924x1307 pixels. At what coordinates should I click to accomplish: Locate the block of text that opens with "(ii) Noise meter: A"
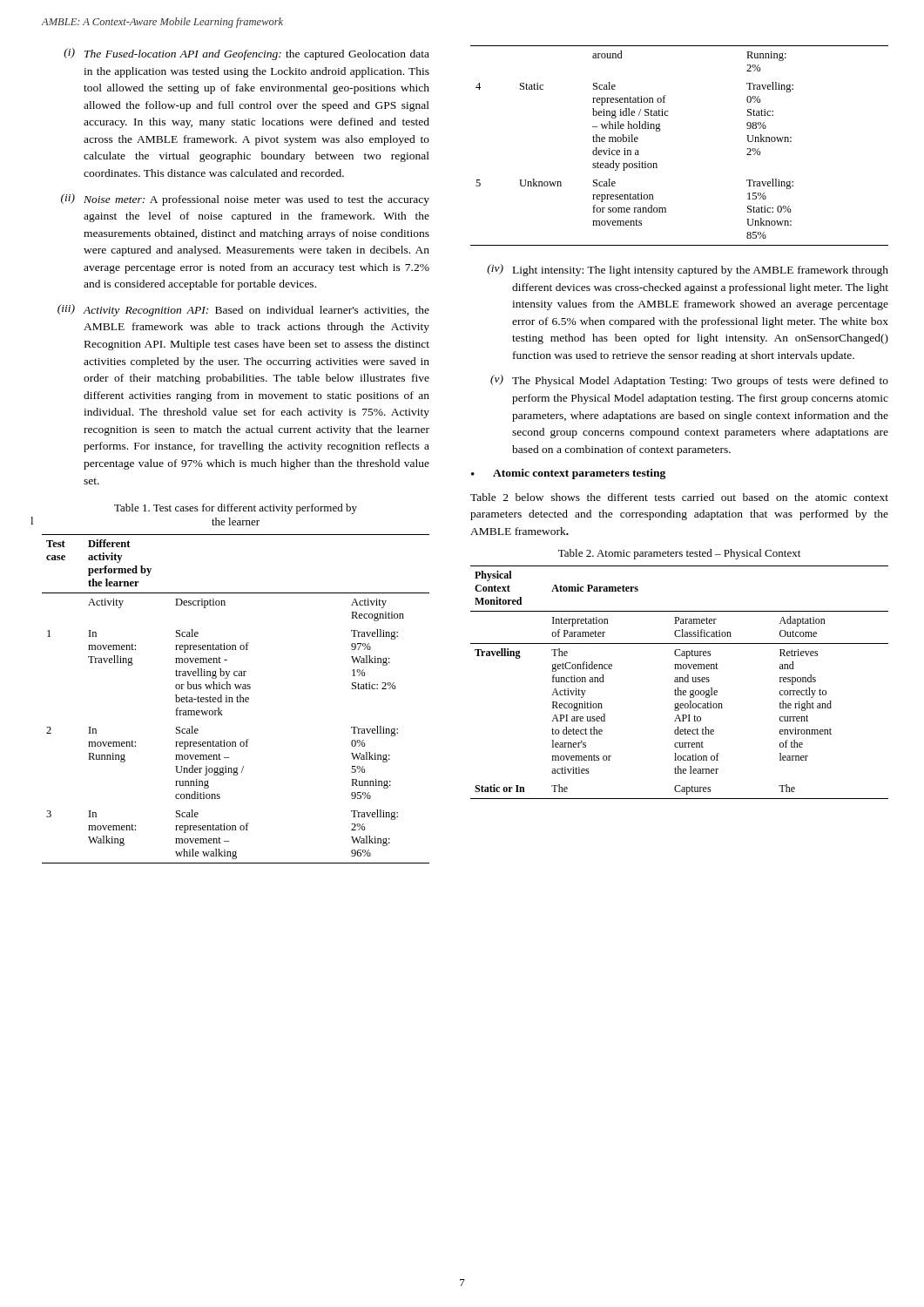(236, 242)
